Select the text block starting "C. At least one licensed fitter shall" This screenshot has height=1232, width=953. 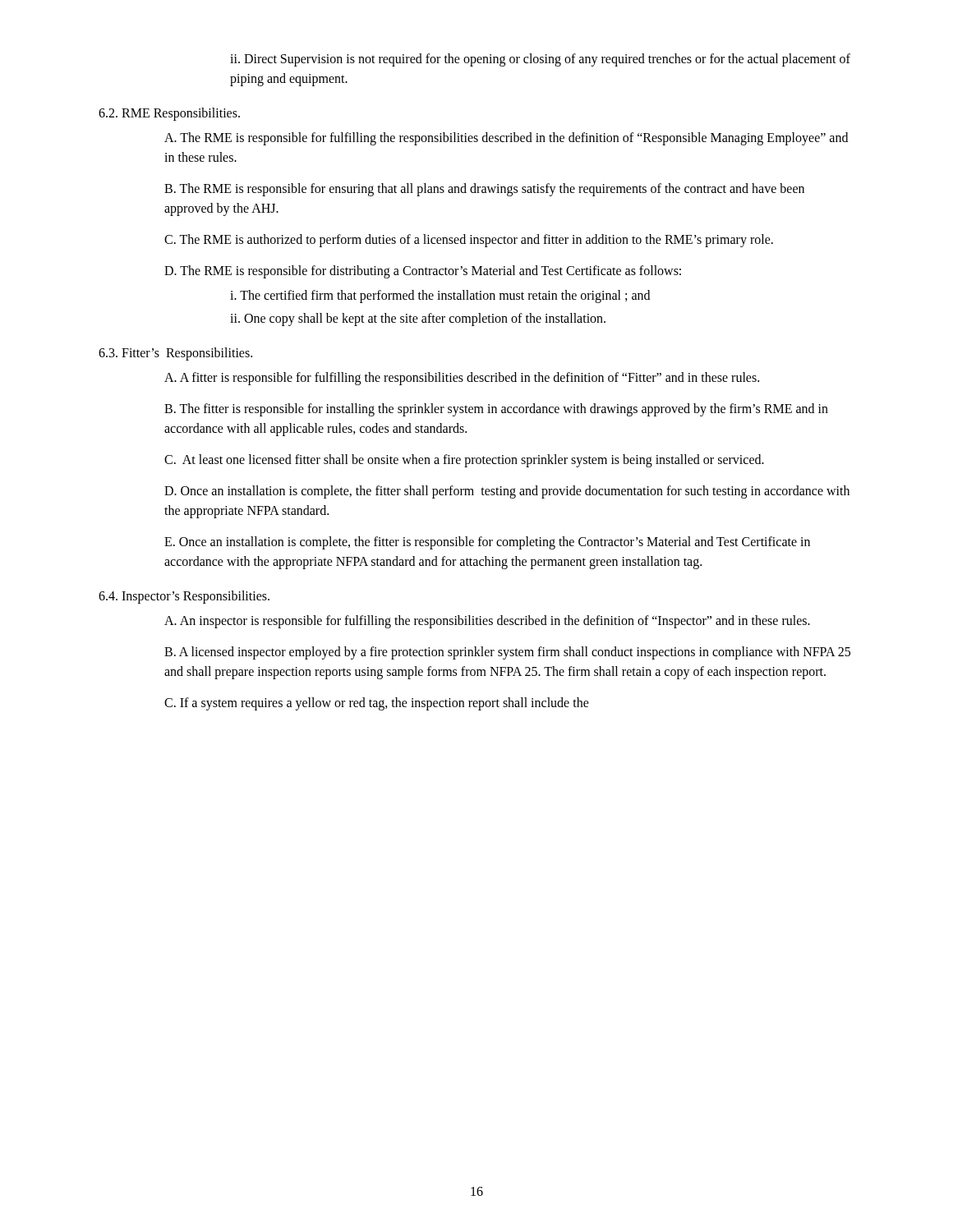tap(464, 460)
